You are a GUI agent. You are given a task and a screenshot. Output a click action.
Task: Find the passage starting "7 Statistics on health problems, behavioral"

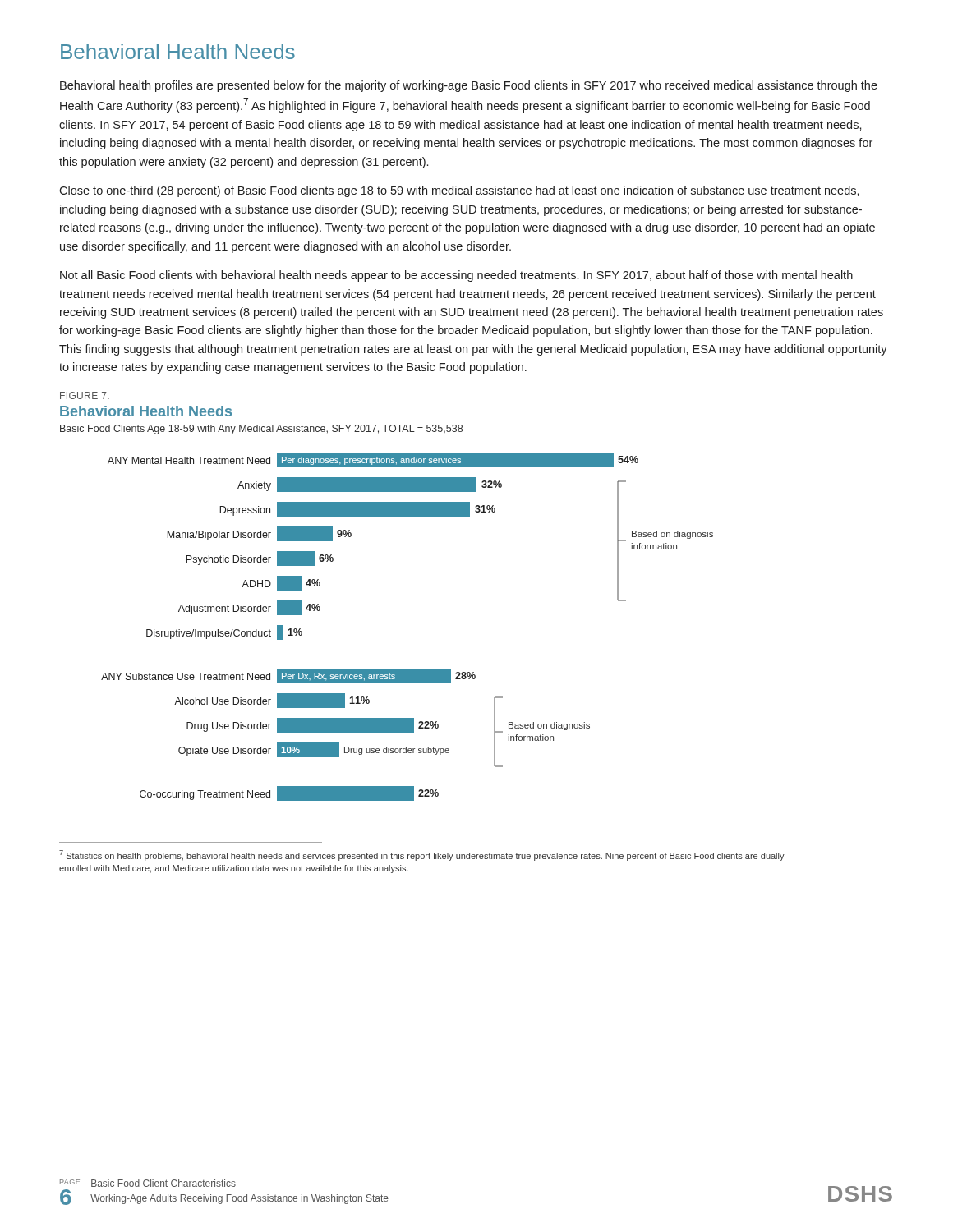422,861
